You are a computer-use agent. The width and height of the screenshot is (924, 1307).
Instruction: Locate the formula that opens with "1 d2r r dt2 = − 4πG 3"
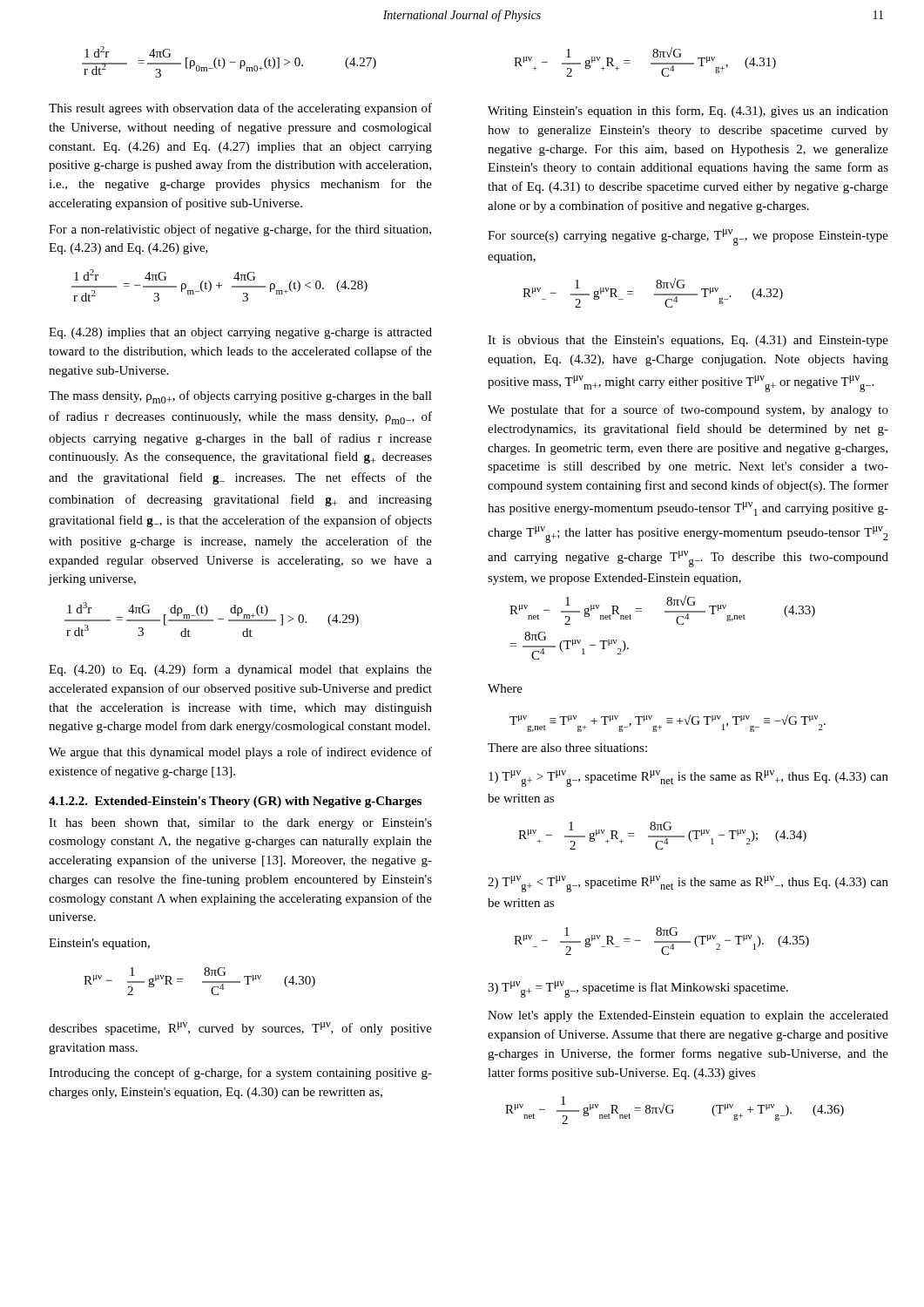[x=240, y=289]
